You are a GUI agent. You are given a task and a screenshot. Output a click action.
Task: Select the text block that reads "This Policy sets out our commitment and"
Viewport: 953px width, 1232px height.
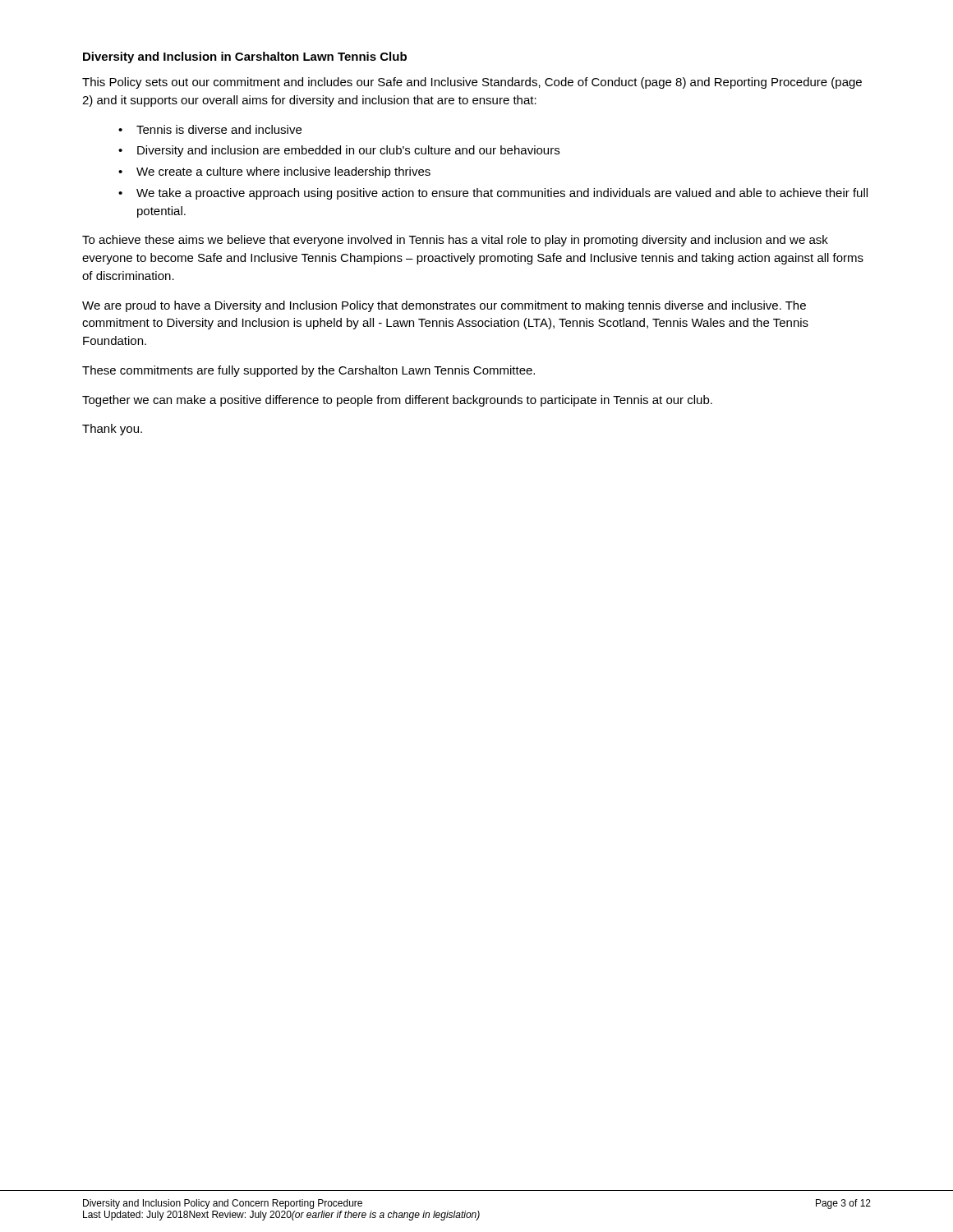472,91
